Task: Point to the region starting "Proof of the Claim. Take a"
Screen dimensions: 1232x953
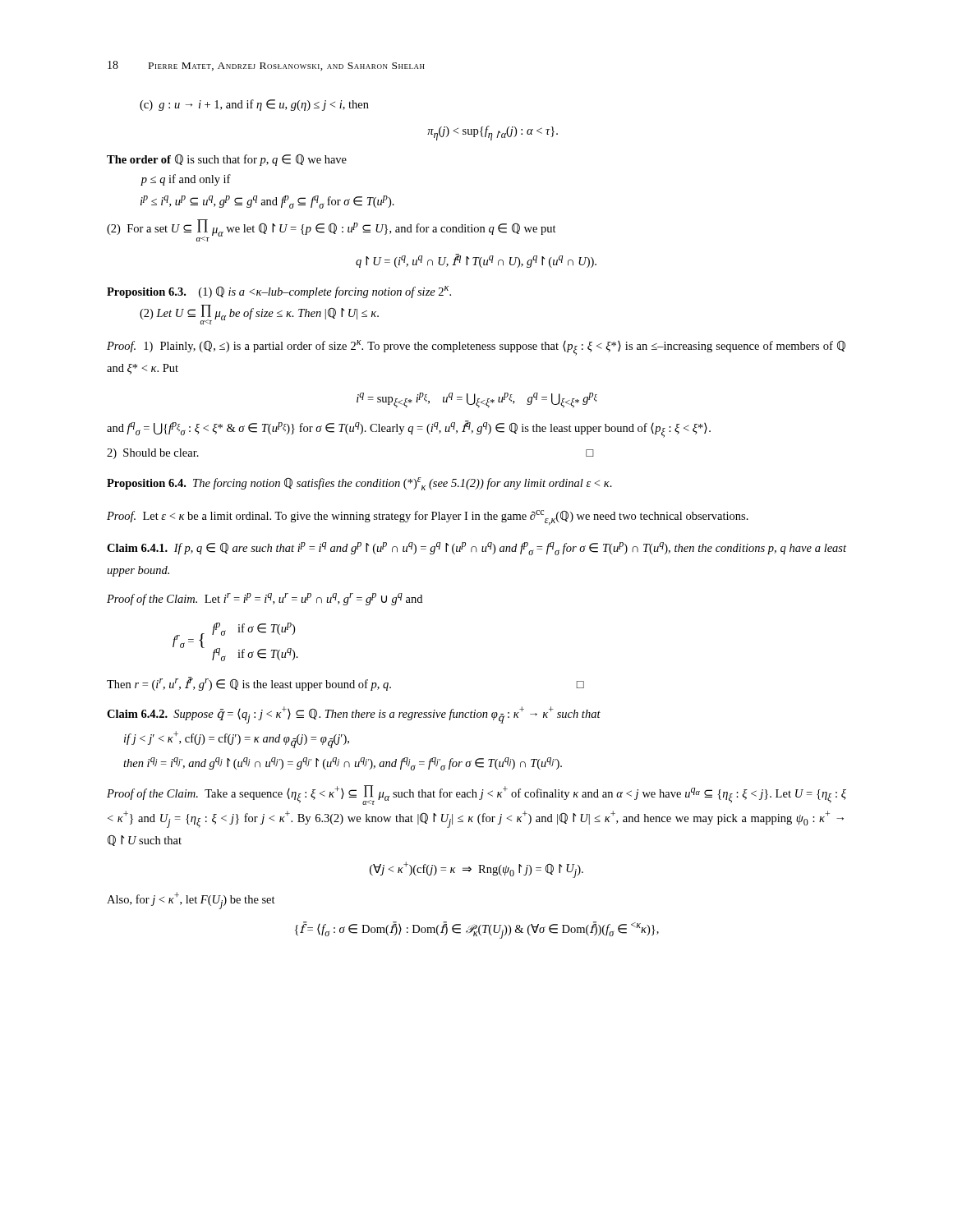Action: tap(476, 862)
